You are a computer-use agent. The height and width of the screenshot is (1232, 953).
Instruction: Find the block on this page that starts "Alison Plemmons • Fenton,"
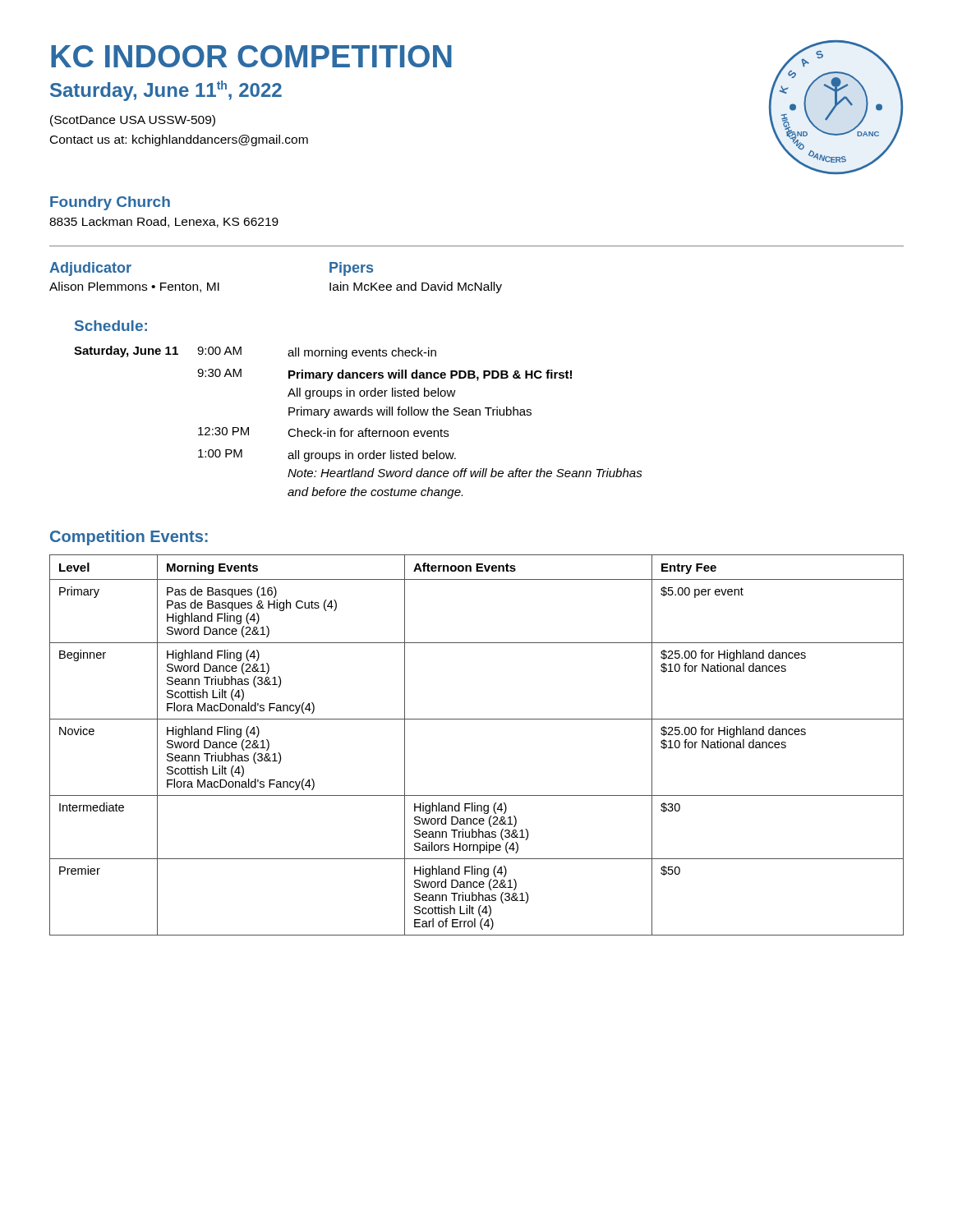(x=189, y=287)
